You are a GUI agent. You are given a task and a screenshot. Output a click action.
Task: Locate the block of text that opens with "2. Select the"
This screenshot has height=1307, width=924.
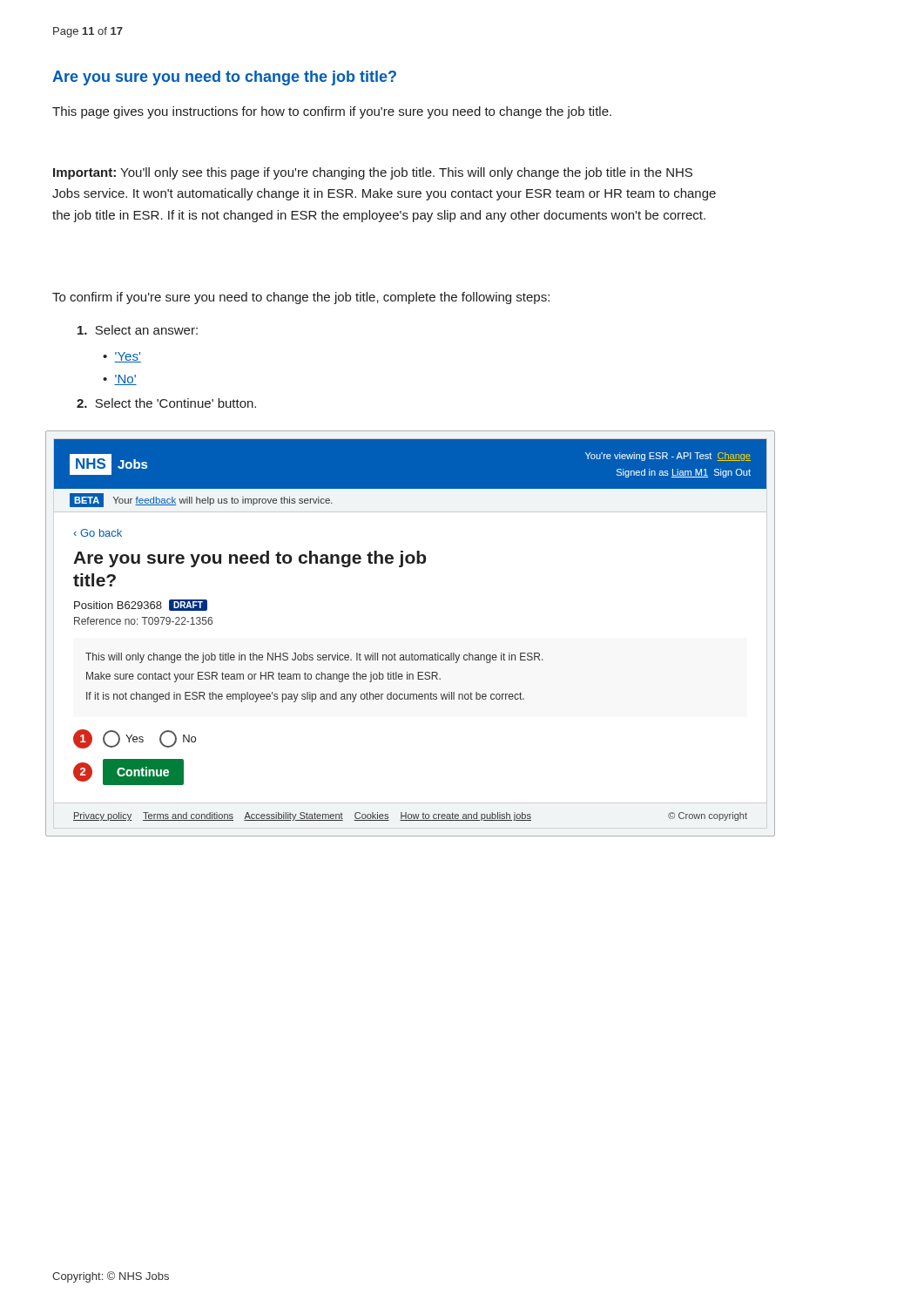(167, 403)
